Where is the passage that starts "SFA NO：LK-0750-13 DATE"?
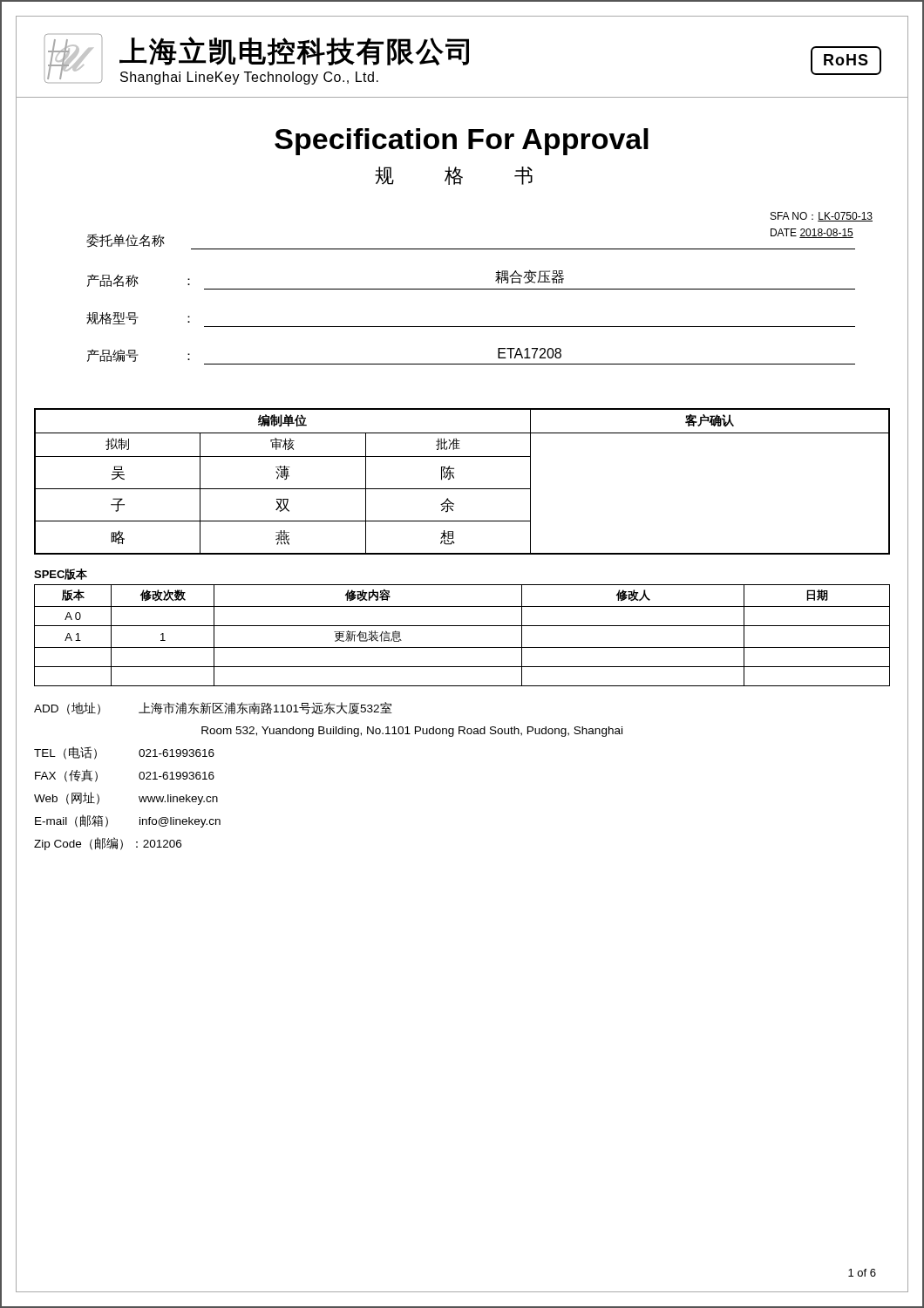The image size is (924, 1308). pos(821,225)
